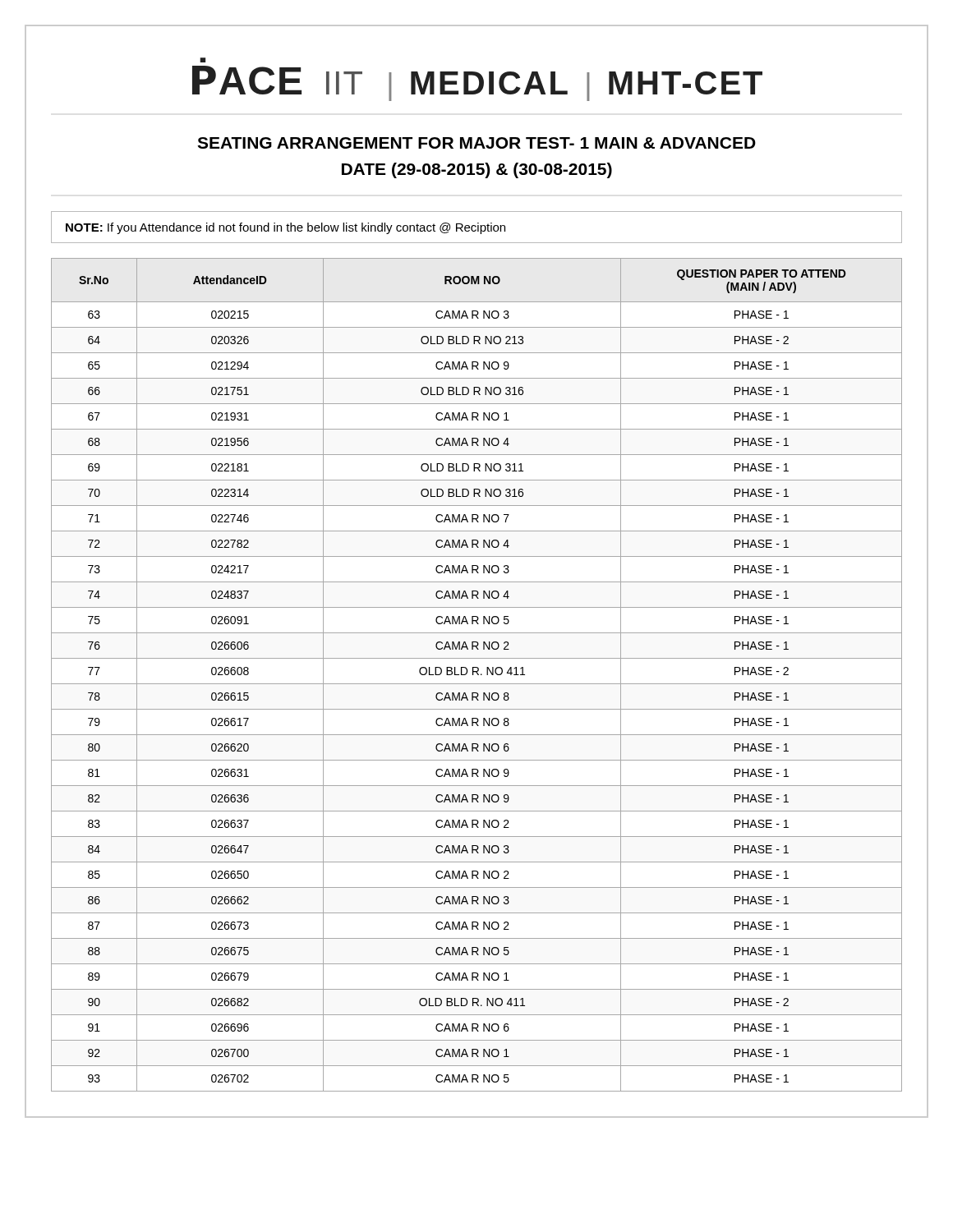Point to the text block starting "ṖACE IIT | MEDICAL | MHT-CET"

476,81
